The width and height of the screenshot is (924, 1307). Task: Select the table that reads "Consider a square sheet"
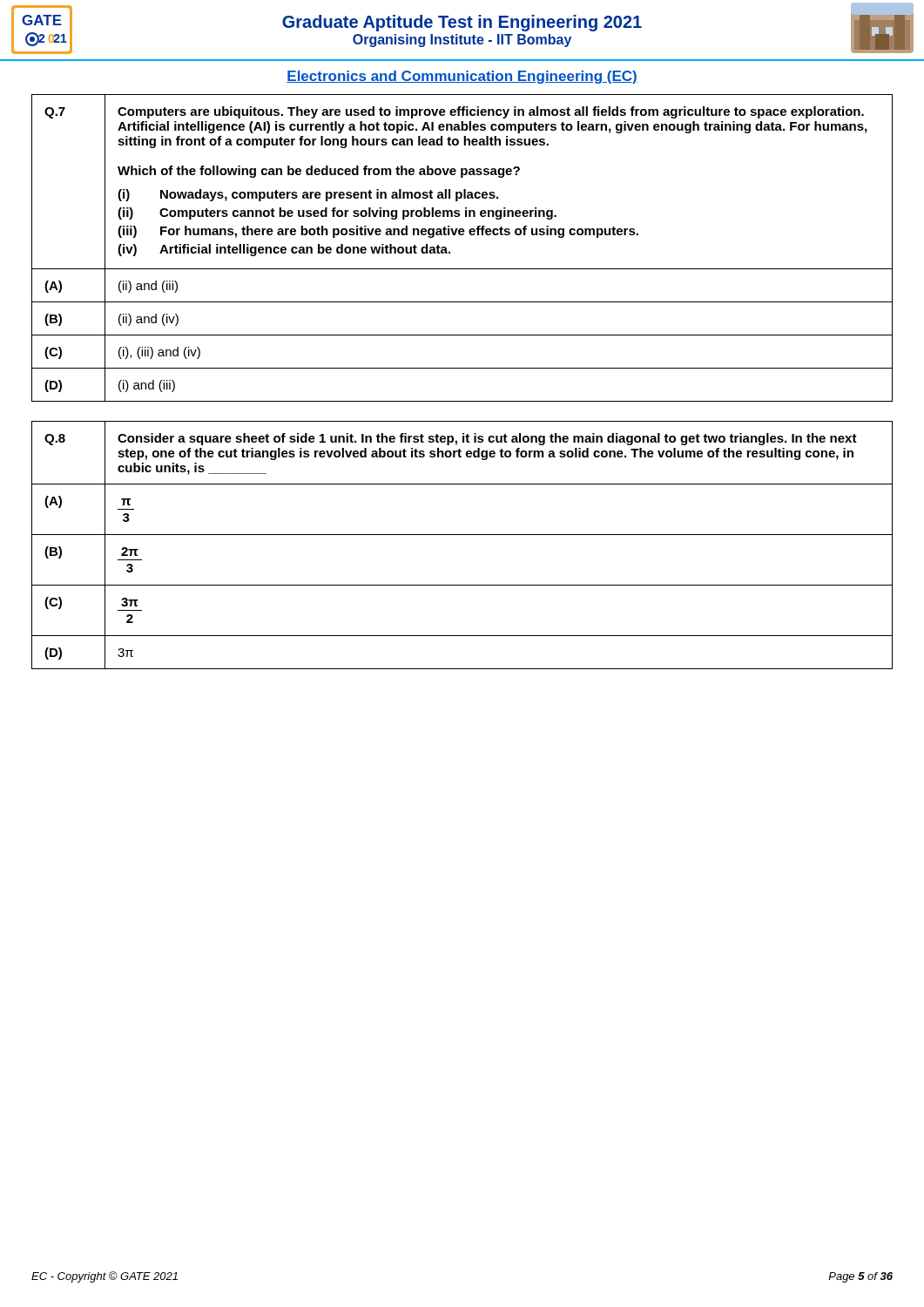pyautogui.click(x=462, y=545)
